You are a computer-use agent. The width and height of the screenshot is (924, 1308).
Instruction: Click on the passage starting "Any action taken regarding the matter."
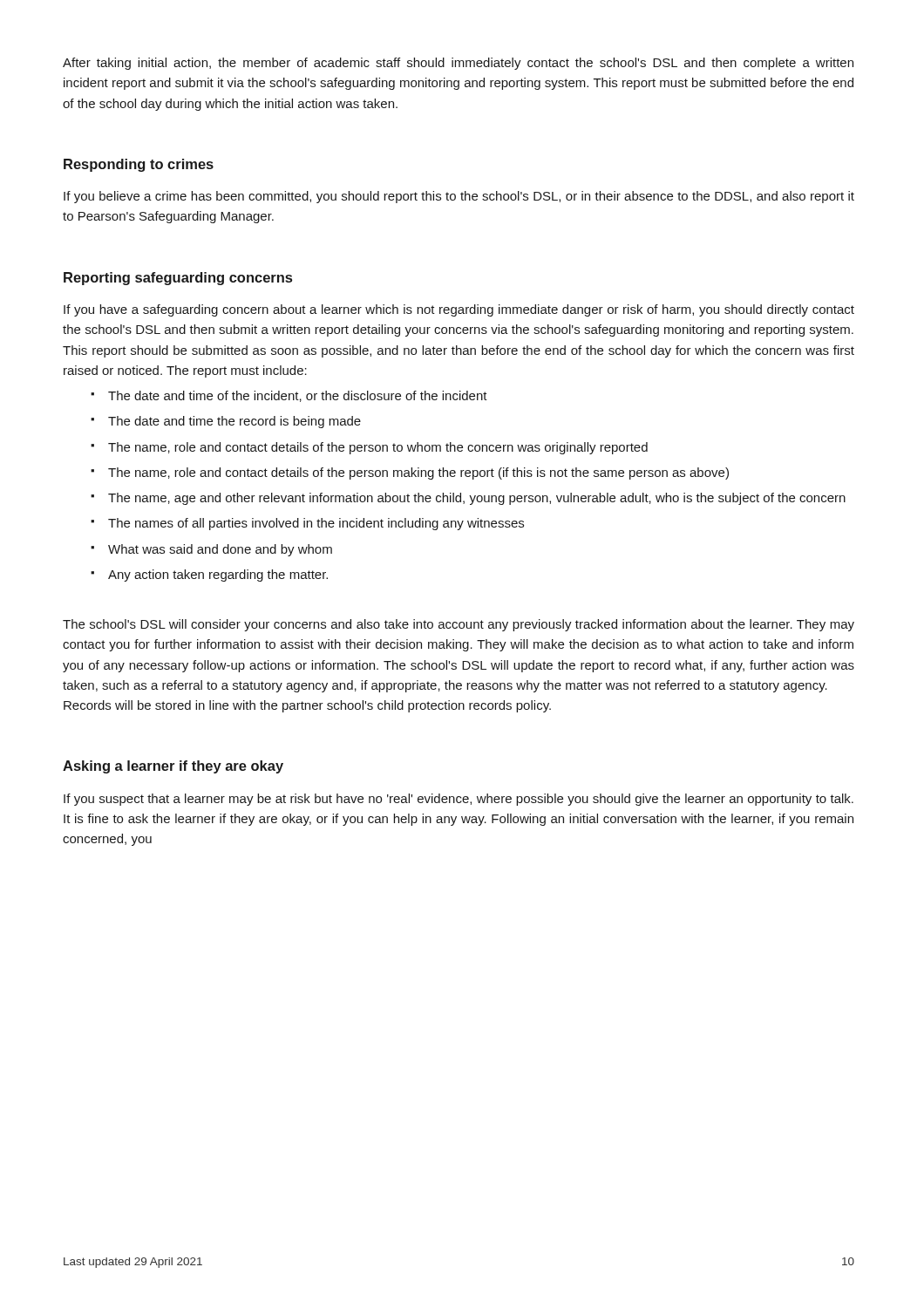click(209, 576)
